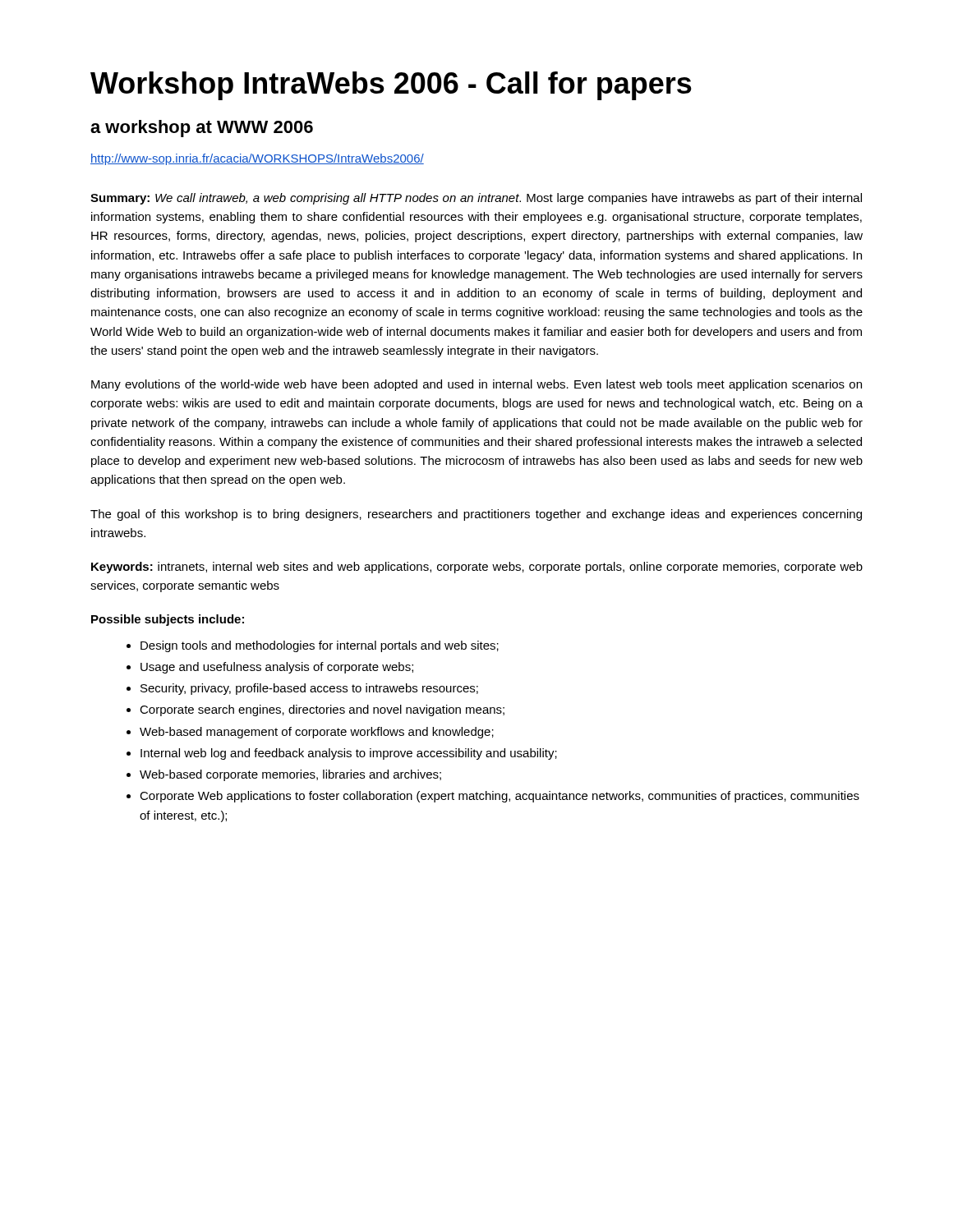
Task: Click on the element starting "Corporate Web applications to foster collaboration (expert"
Action: pyautogui.click(x=501, y=805)
